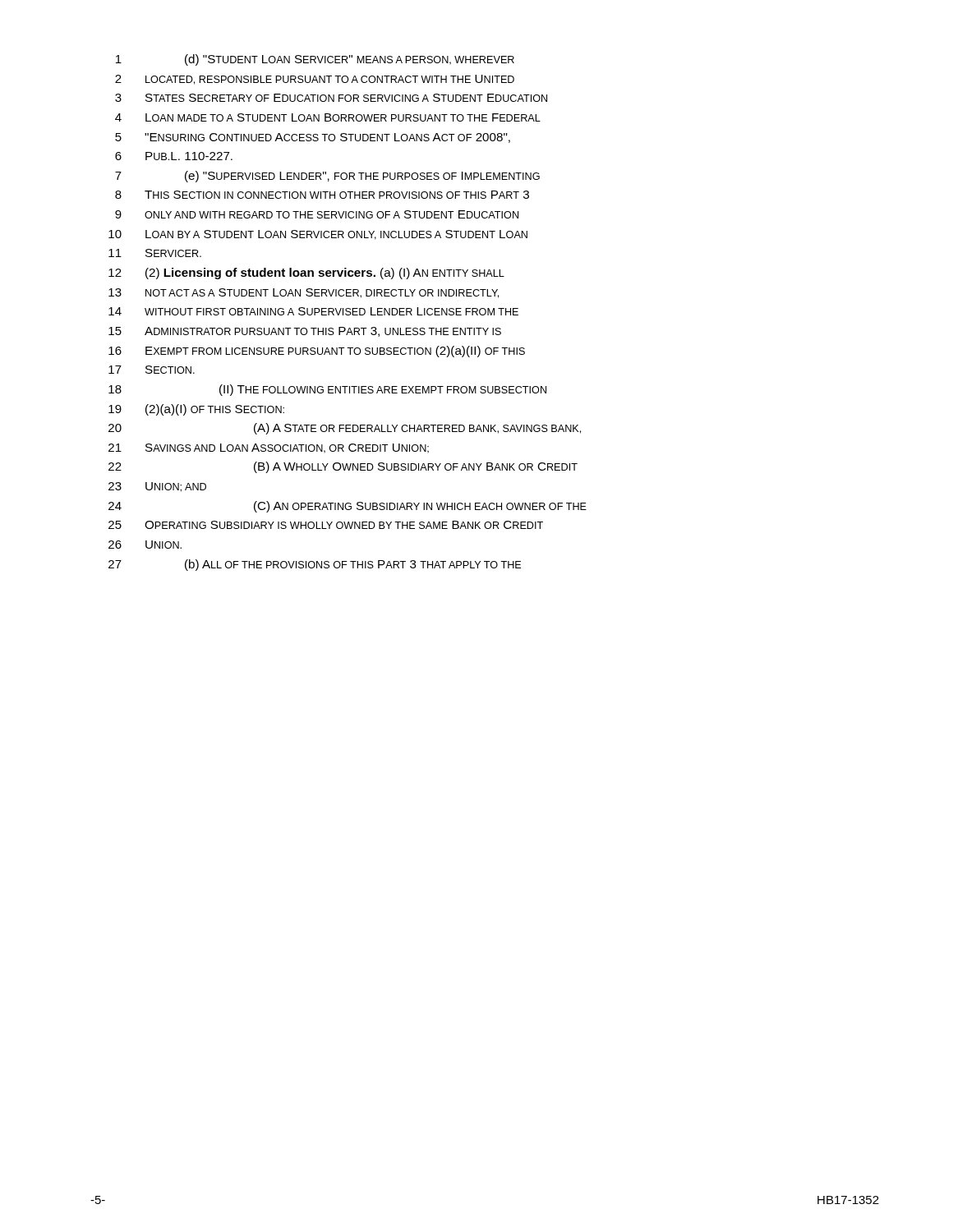Click on the list item that says "5 "ENSURING CONTINUED ACCESS TO"
Image resolution: width=953 pixels, height=1232 pixels.
click(x=485, y=137)
